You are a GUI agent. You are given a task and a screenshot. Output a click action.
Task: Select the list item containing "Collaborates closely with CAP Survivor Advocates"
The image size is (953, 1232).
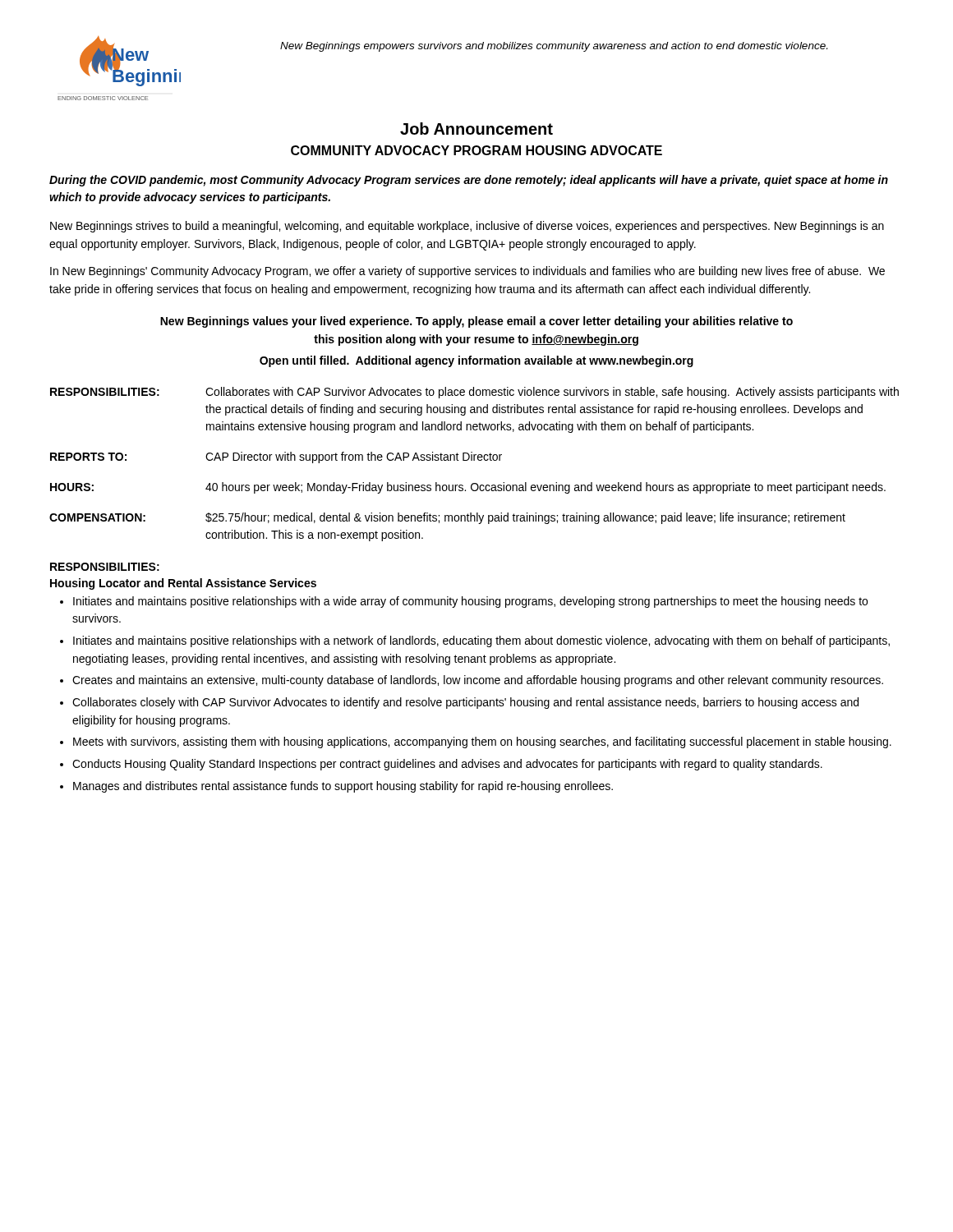coord(466,711)
